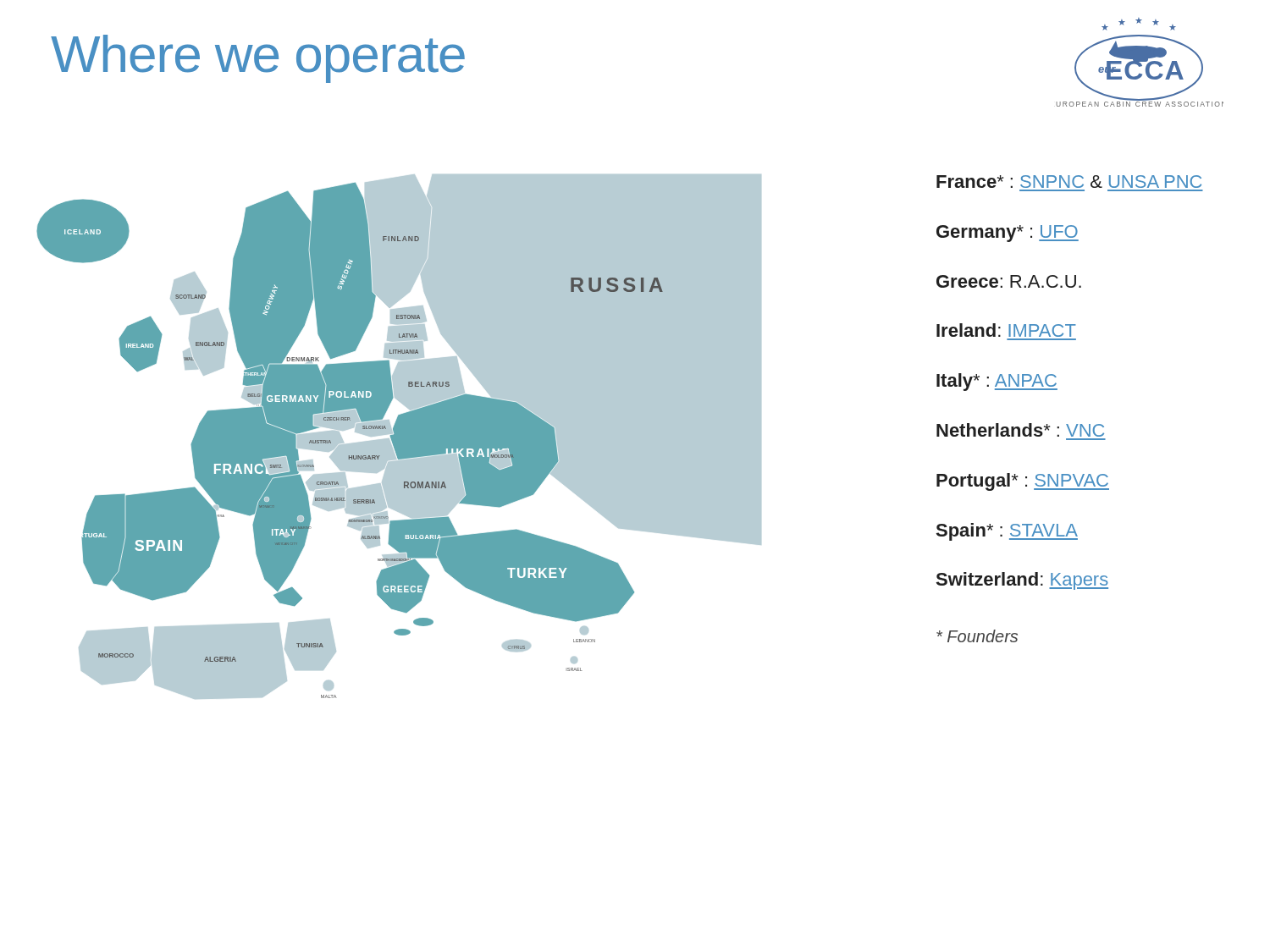Select the map
Image resolution: width=1270 pixels, height=952 pixels.
click(394, 529)
